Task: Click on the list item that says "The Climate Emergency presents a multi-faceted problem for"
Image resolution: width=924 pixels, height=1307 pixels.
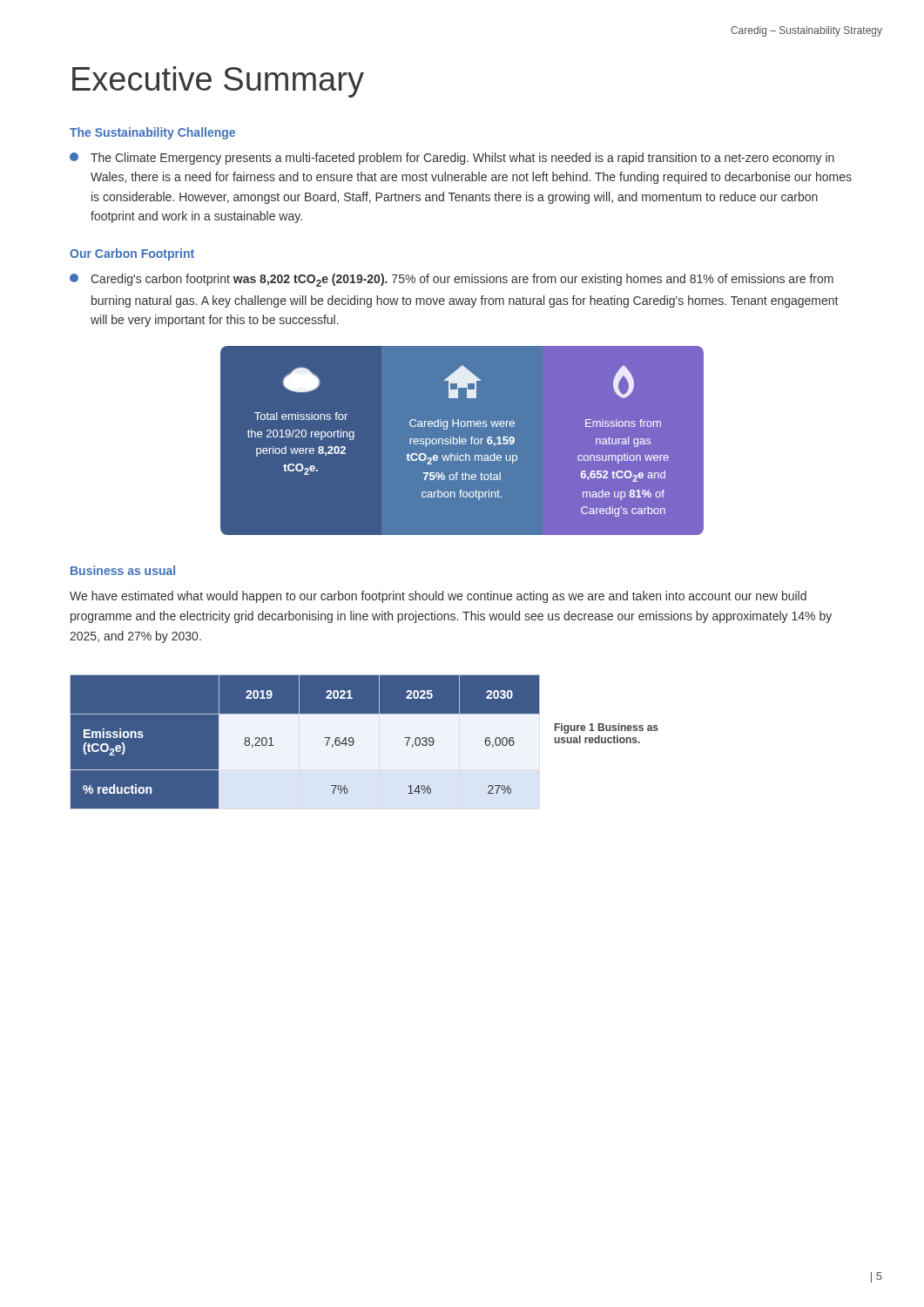Action: pos(462,187)
